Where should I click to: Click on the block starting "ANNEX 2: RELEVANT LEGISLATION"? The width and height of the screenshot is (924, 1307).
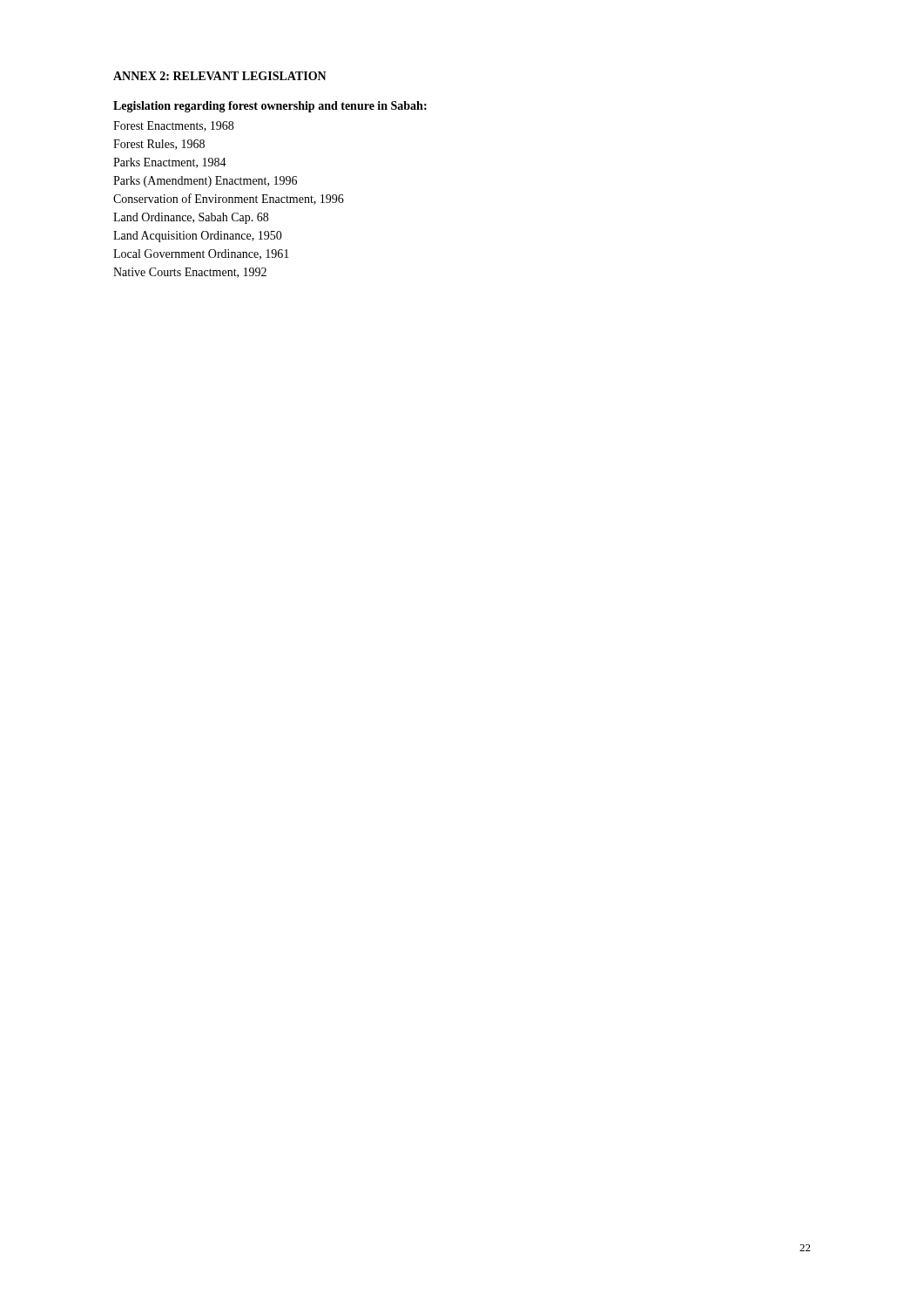pos(220,76)
